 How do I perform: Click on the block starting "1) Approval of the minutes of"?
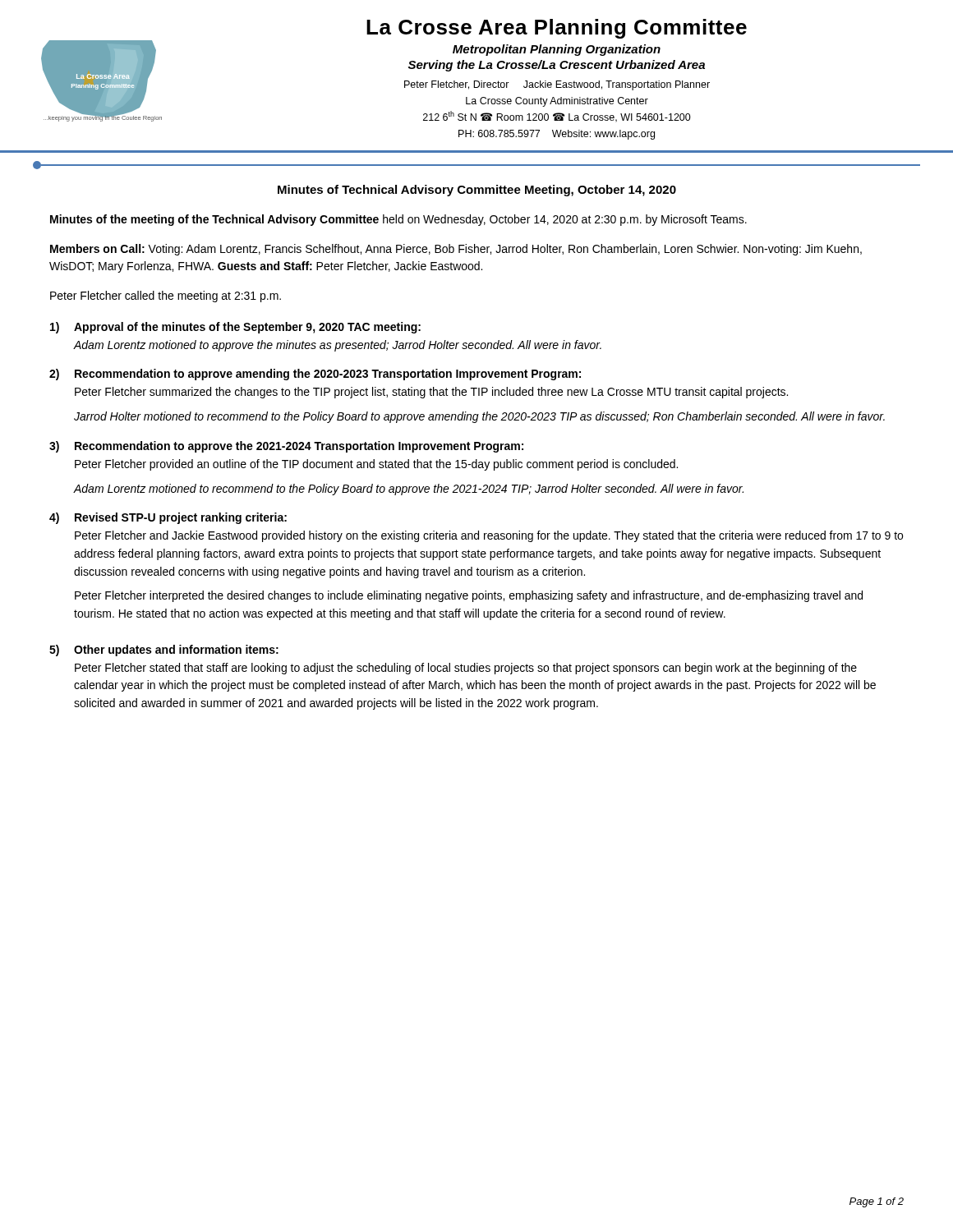[x=476, y=337]
